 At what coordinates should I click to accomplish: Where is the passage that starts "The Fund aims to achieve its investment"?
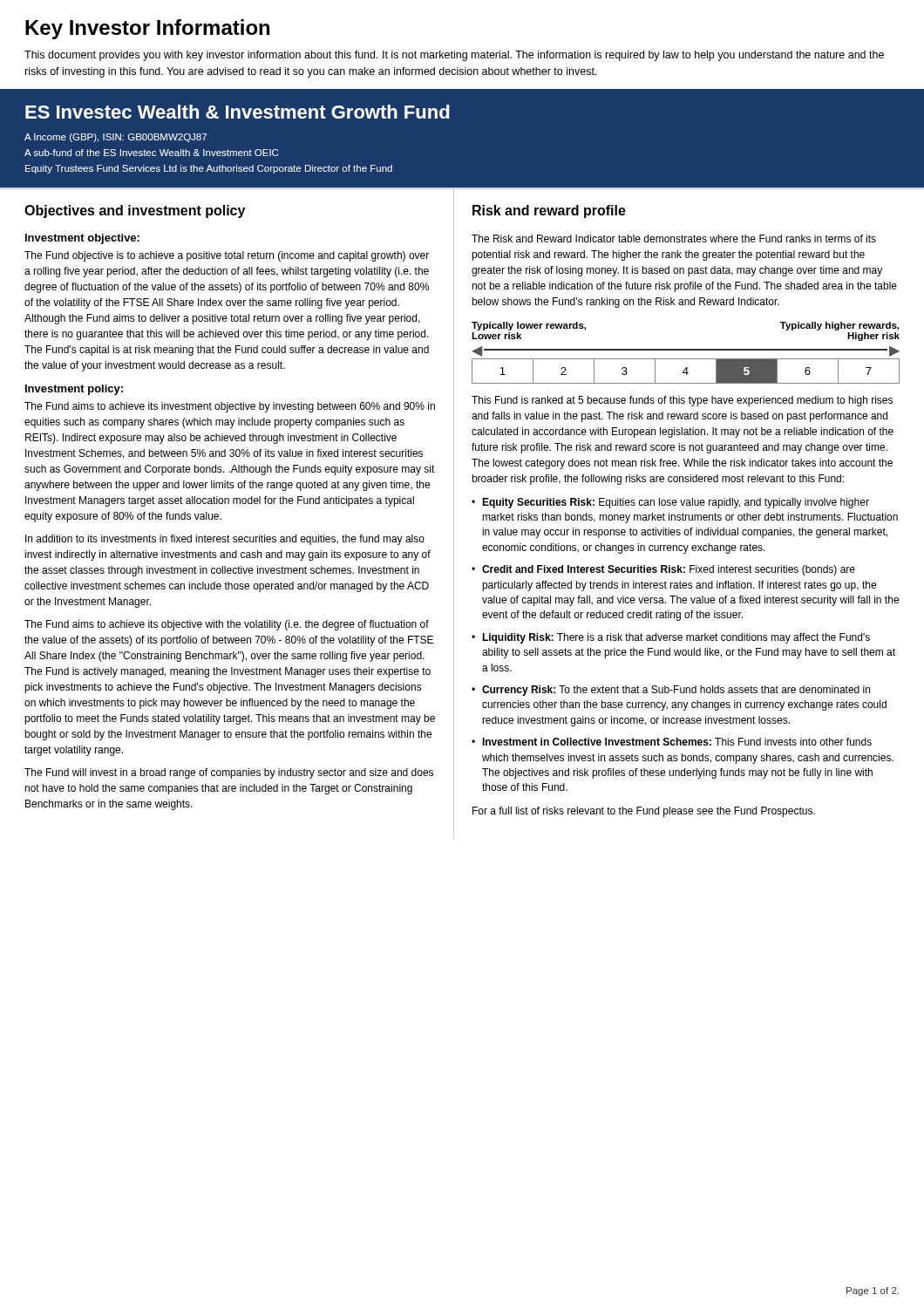click(230, 461)
